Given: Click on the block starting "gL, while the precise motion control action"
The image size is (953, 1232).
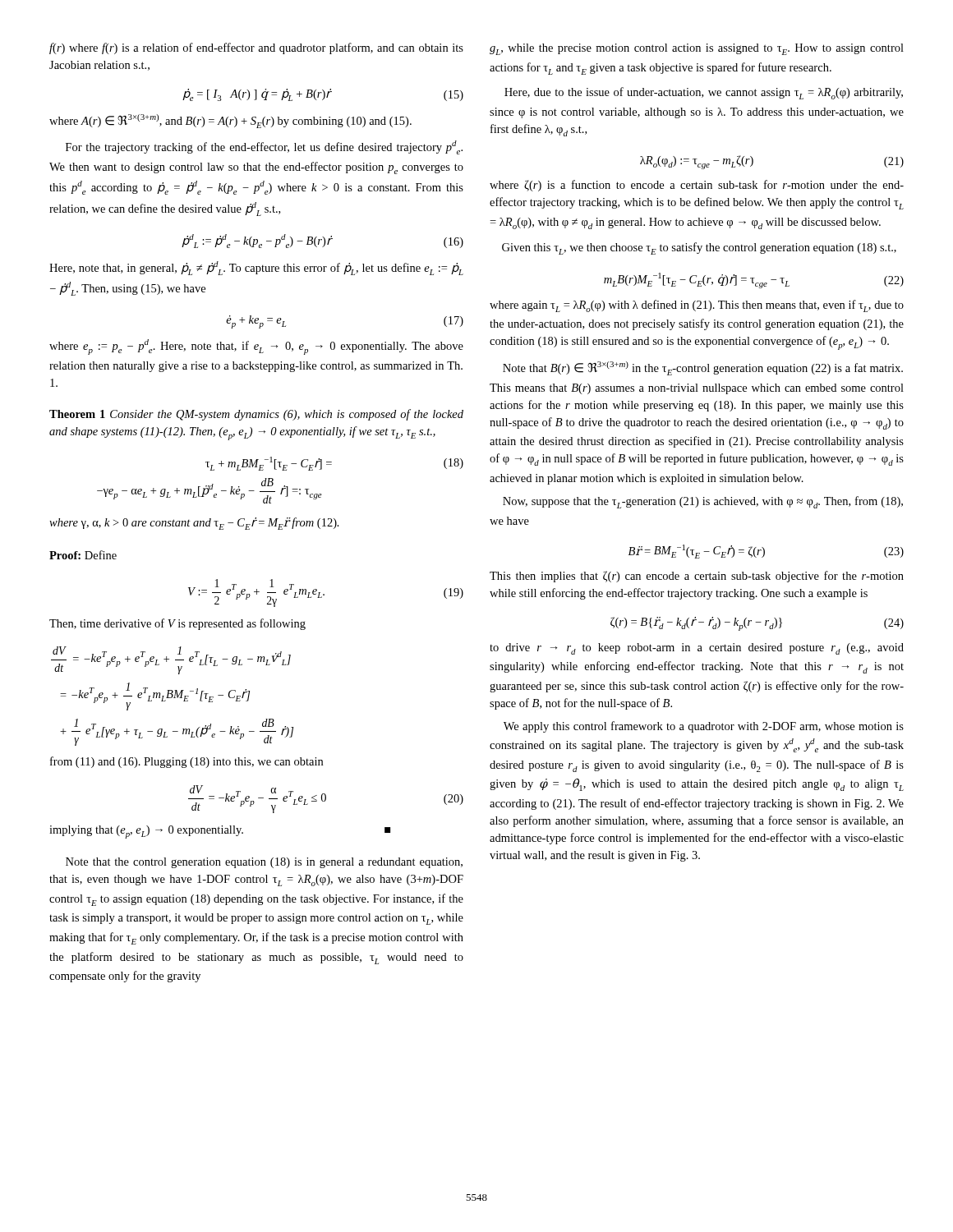Looking at the screenshot, I should click(x=697, y=59).
